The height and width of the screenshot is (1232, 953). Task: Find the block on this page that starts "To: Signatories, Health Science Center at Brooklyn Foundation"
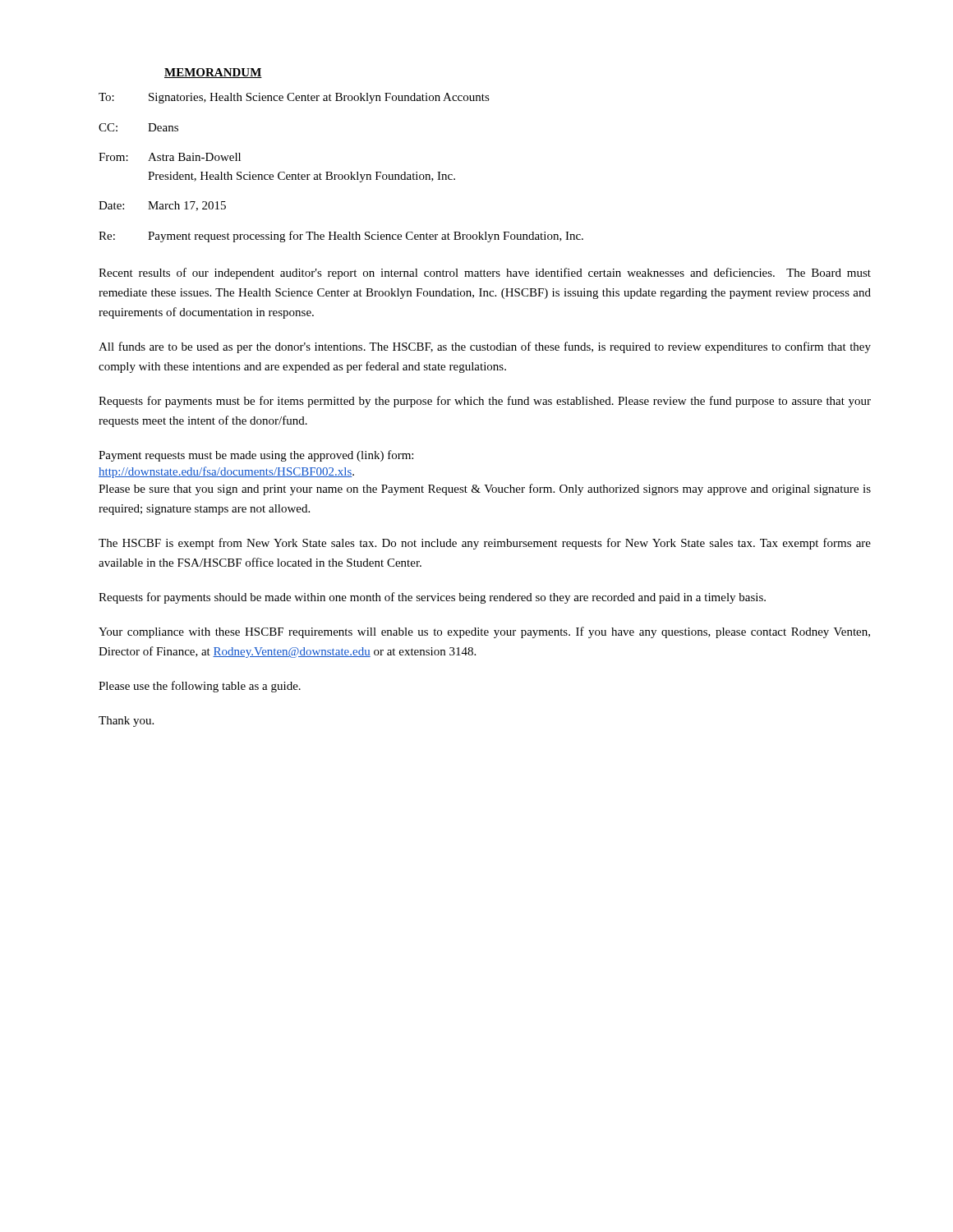click(x=485, y=97)
